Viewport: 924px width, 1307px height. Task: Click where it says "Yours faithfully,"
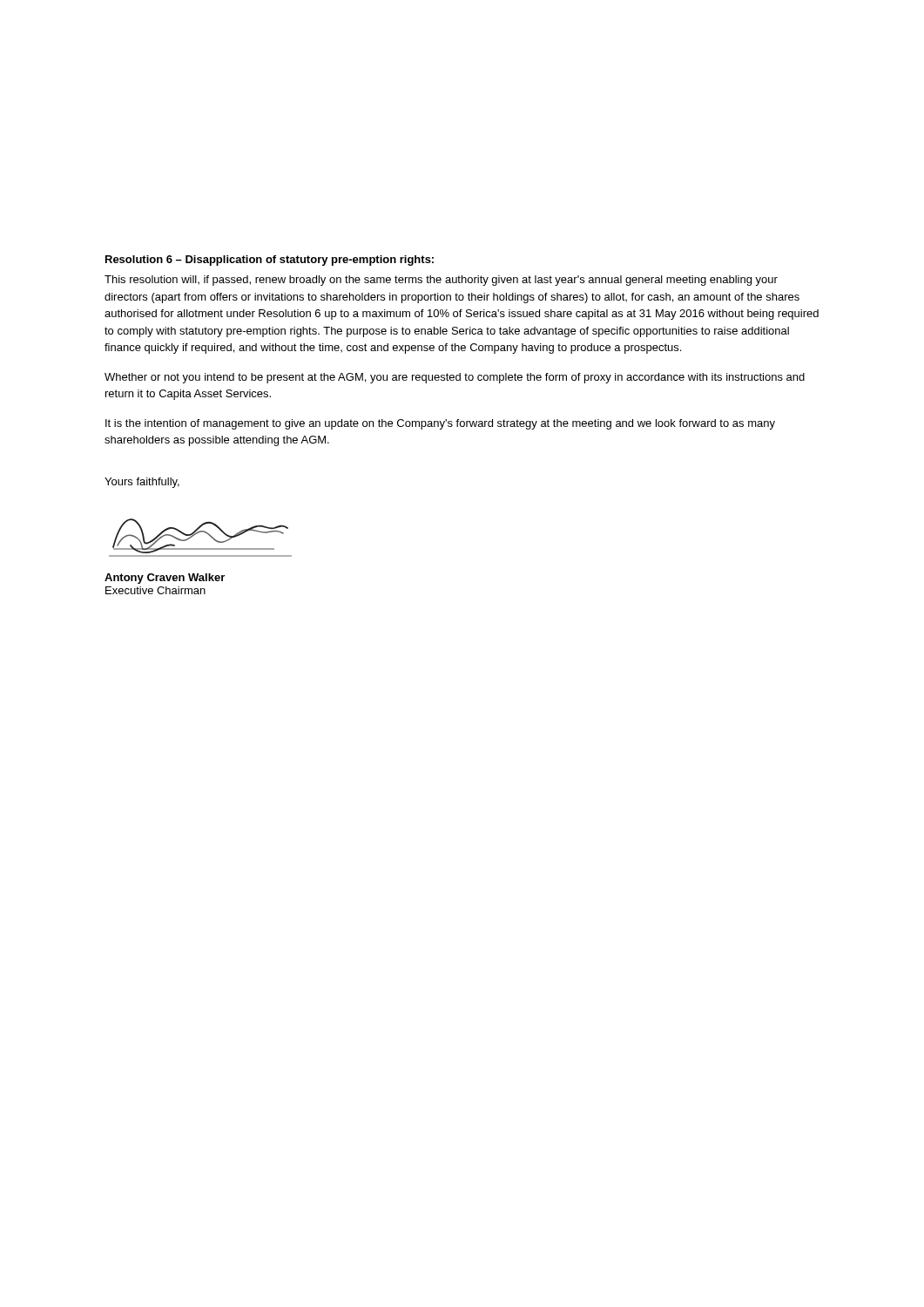pyautogui.click(x=142, y=481)
